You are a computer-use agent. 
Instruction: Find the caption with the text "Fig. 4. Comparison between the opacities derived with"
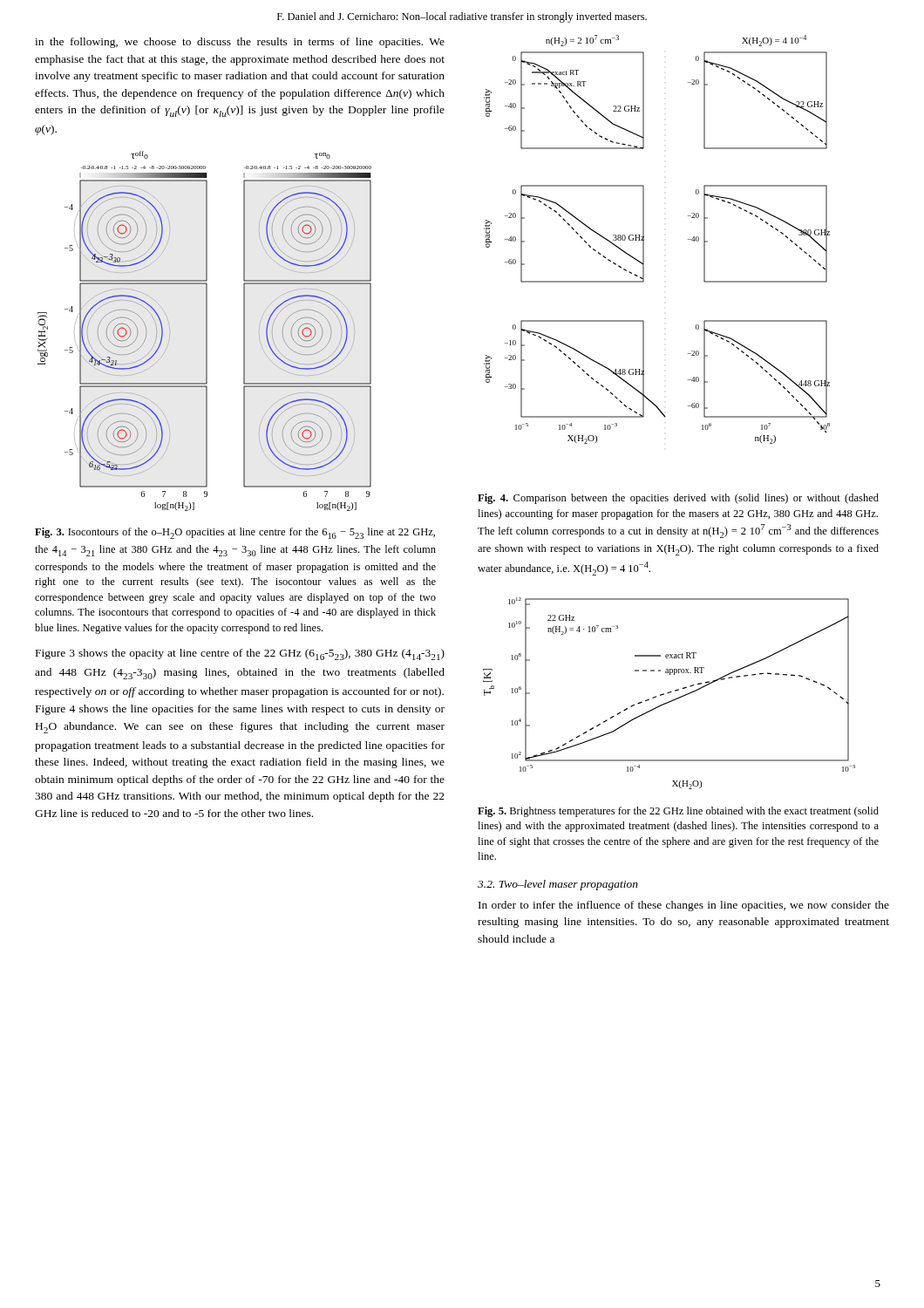[x=678, y=535]
